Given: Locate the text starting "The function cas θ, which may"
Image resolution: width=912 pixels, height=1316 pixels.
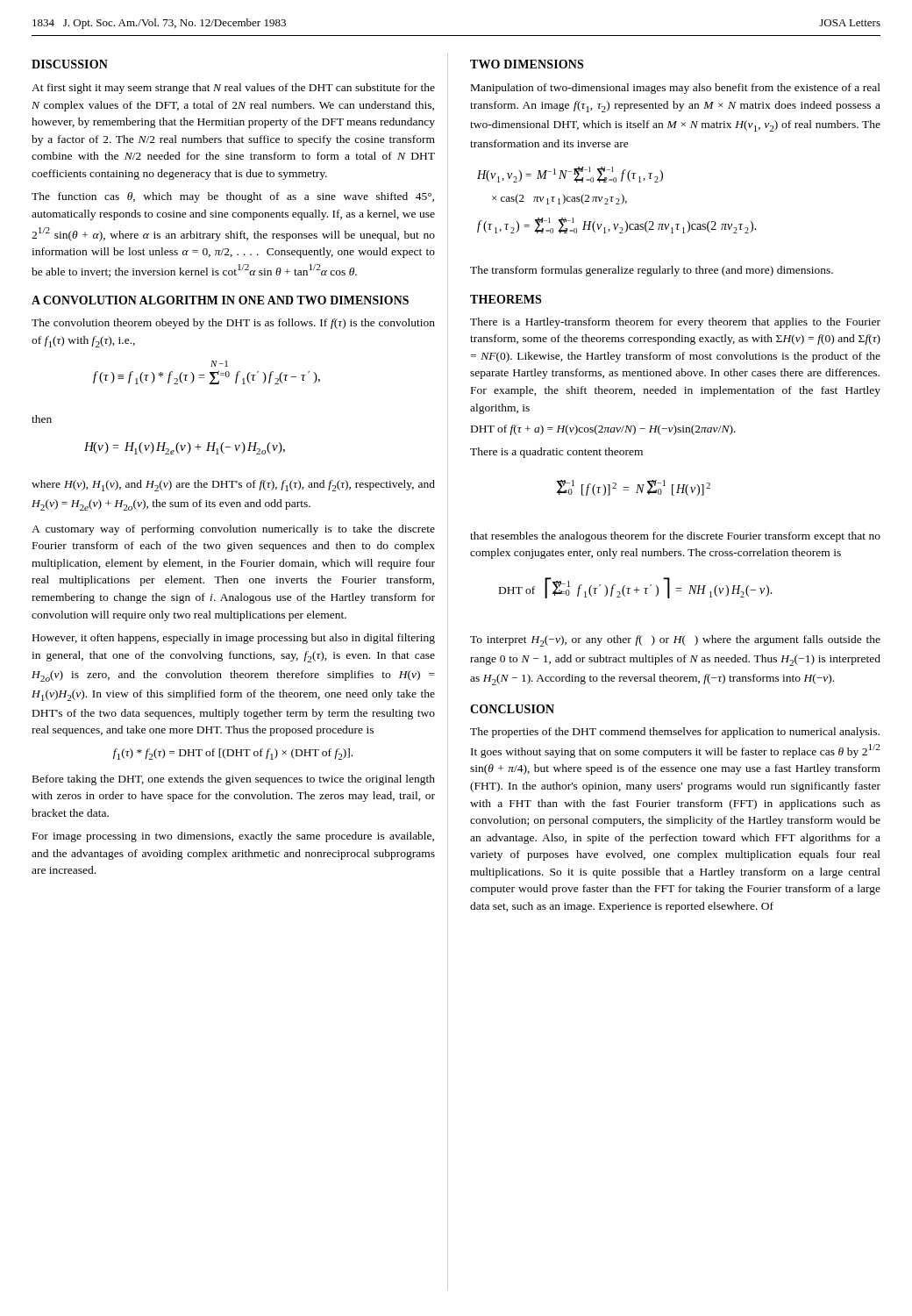Looking at the screenshot, I should [233, 234].
